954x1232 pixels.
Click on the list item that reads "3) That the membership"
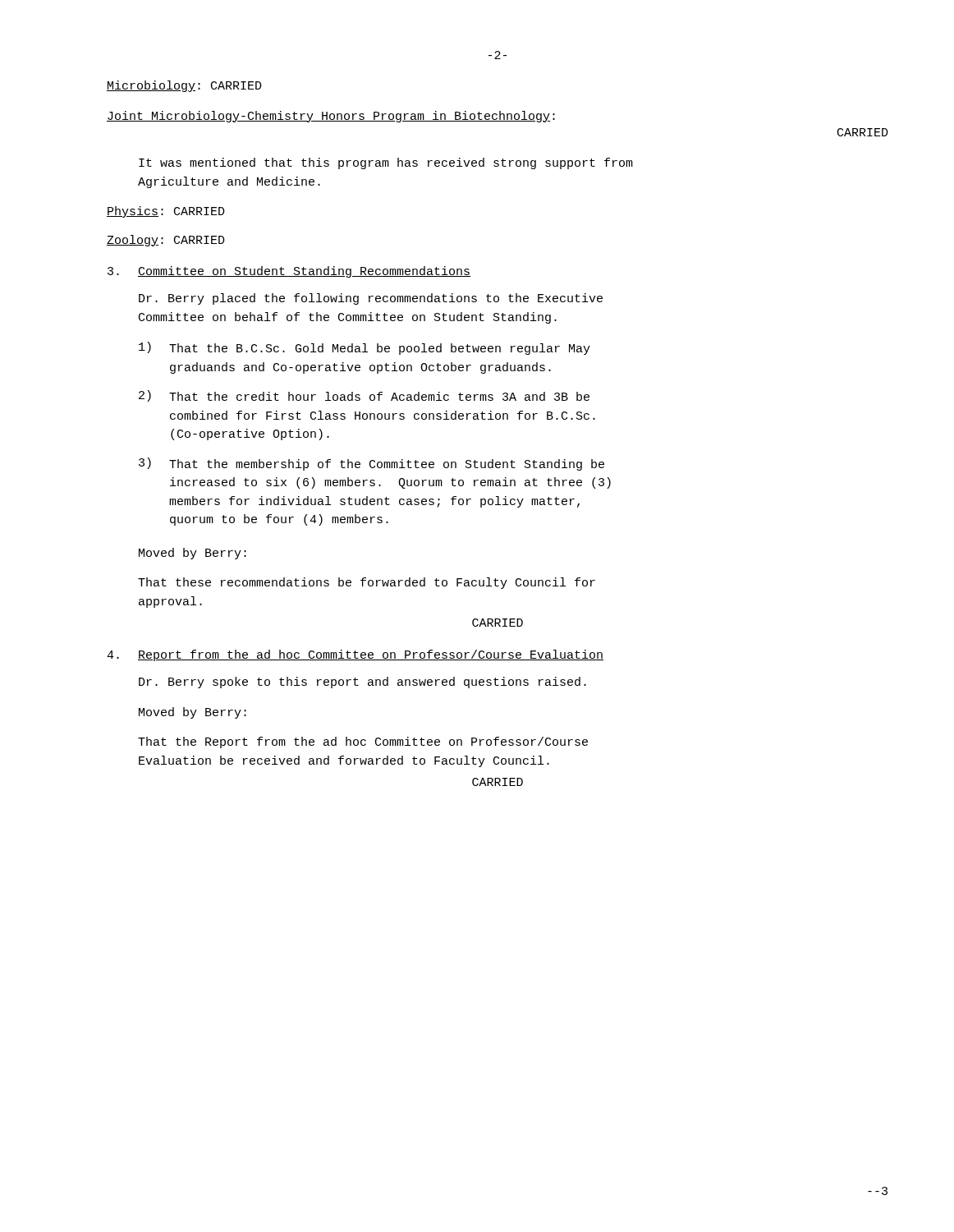point(375,493)
